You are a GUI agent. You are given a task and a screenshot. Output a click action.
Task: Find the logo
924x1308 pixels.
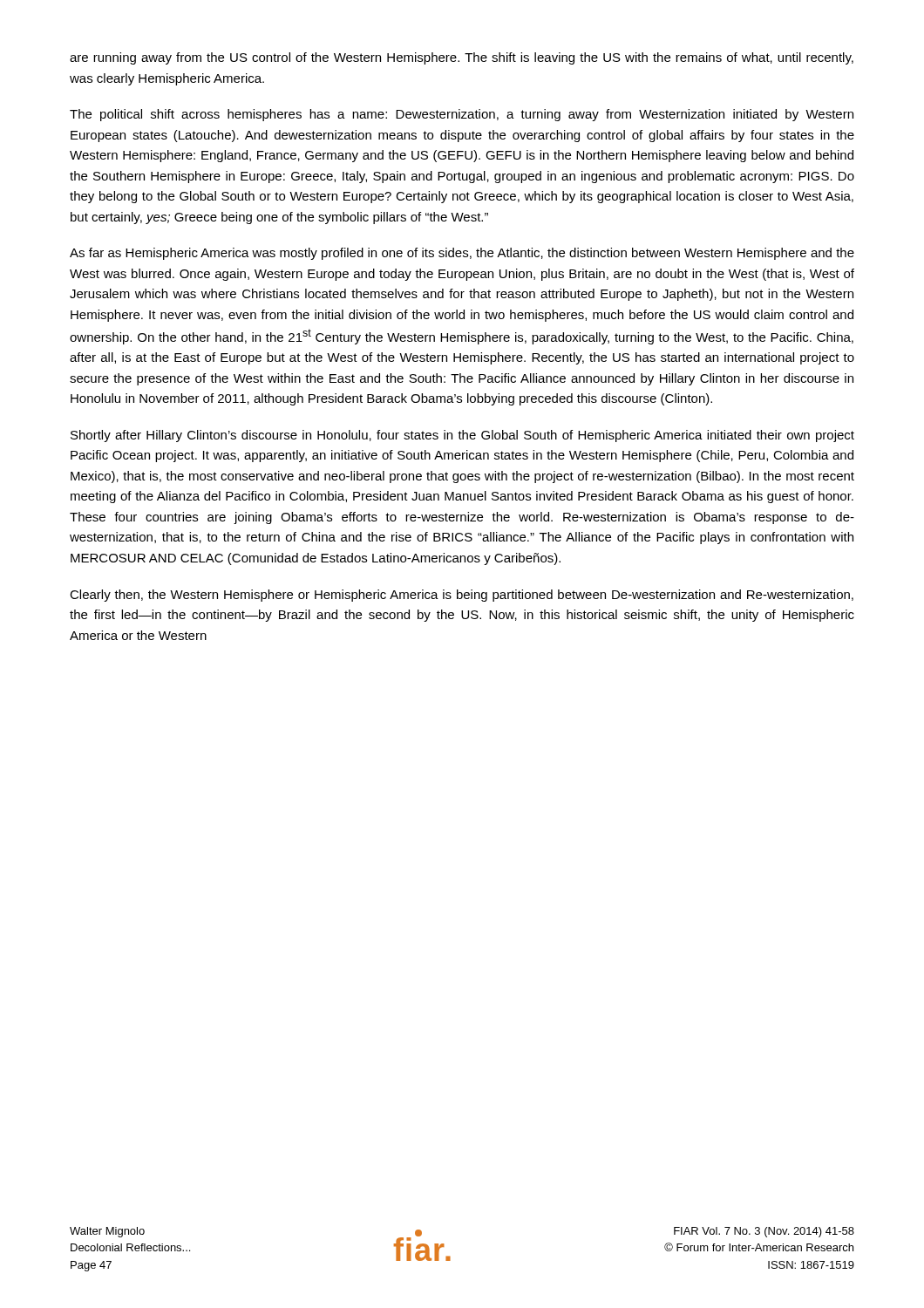(x=428, y=1250)
